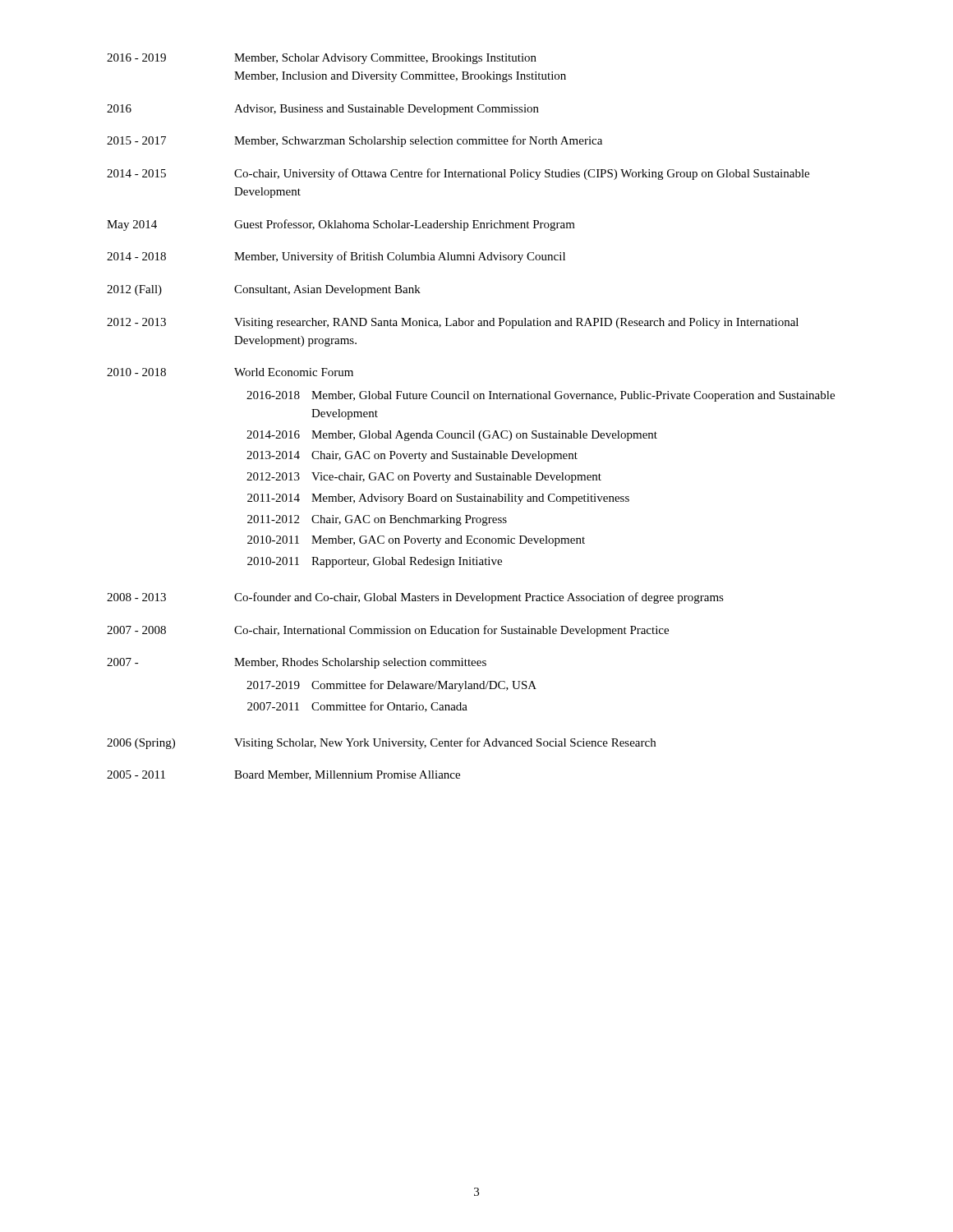Click where it says "2012 (Fall) Consultant, Asian Development Bank"
Viewport: 953px width, 1232px height.
tap(264, 290)
